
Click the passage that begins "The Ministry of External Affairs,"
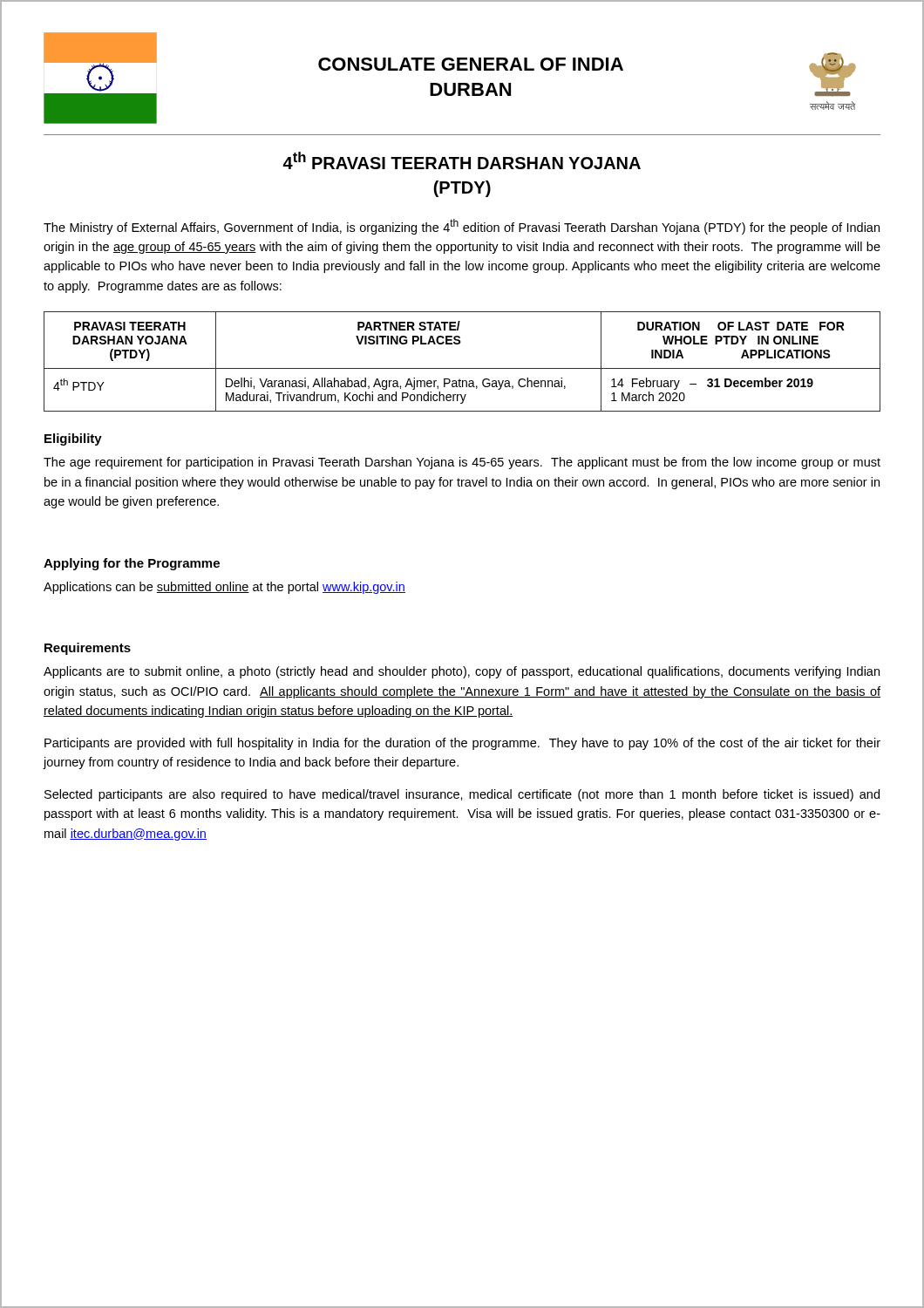click(462, 255)
